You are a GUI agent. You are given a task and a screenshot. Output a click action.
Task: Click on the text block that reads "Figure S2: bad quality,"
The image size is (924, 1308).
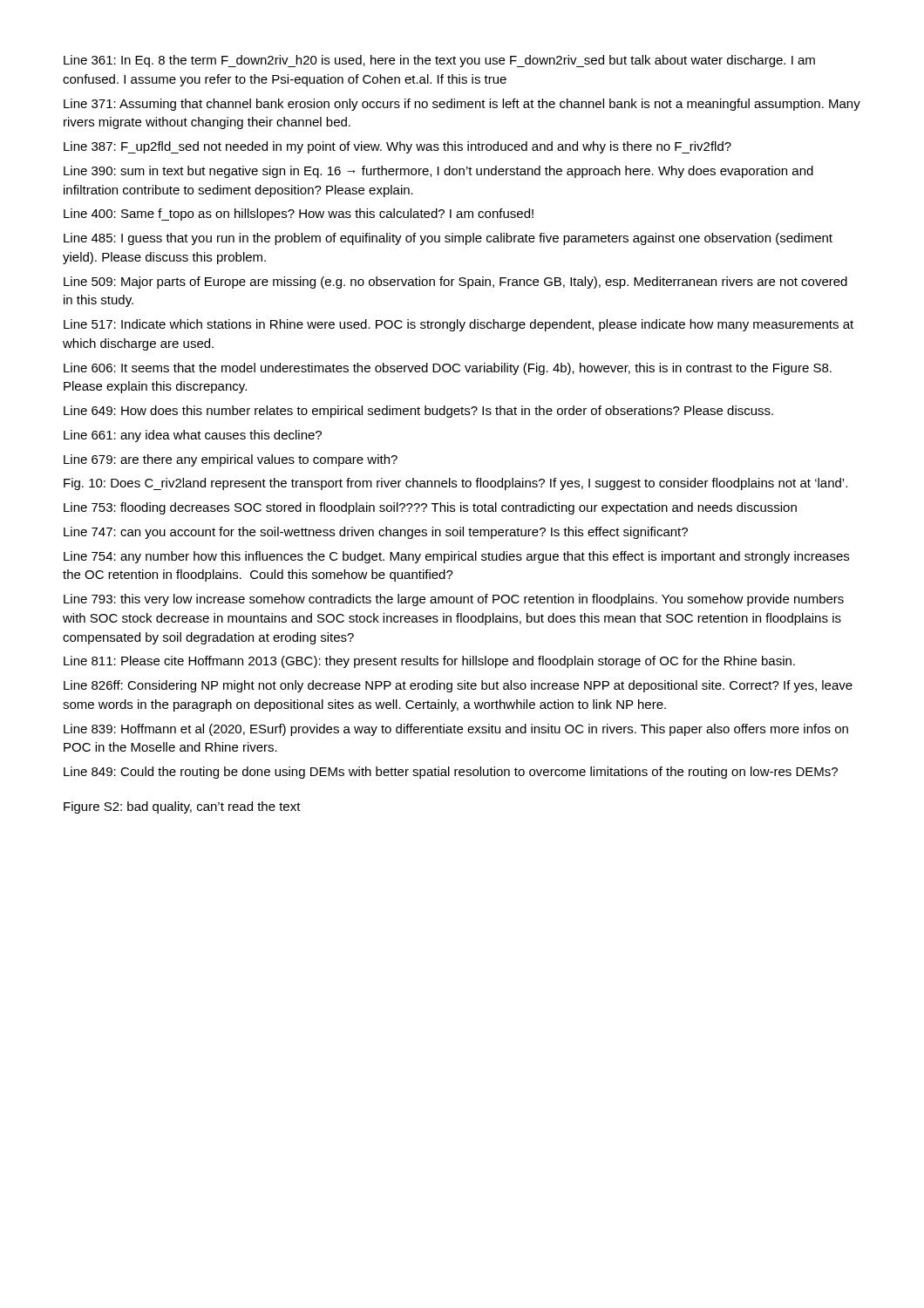point(182,807)
